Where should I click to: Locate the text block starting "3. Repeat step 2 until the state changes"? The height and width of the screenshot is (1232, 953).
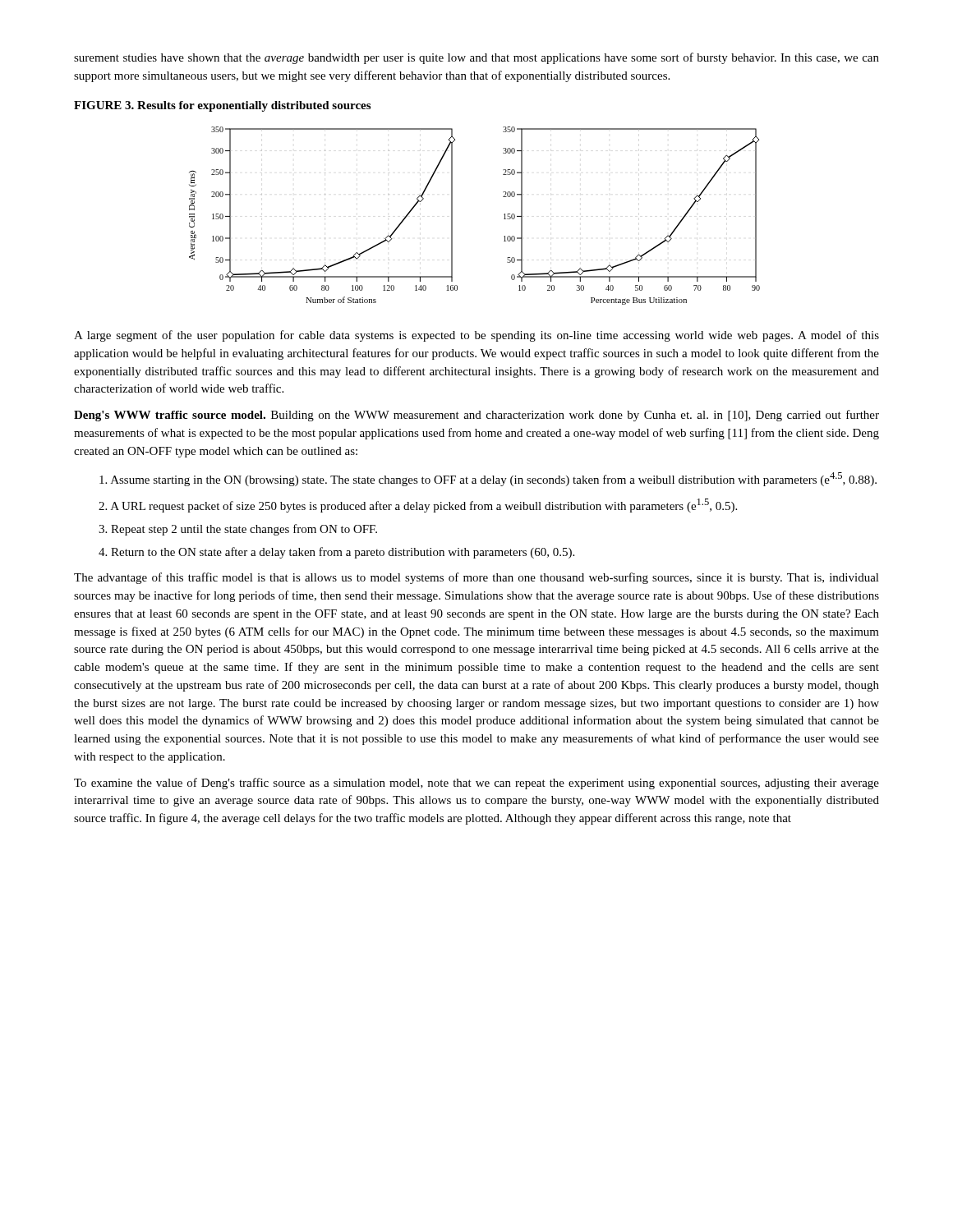click(238, 529)
